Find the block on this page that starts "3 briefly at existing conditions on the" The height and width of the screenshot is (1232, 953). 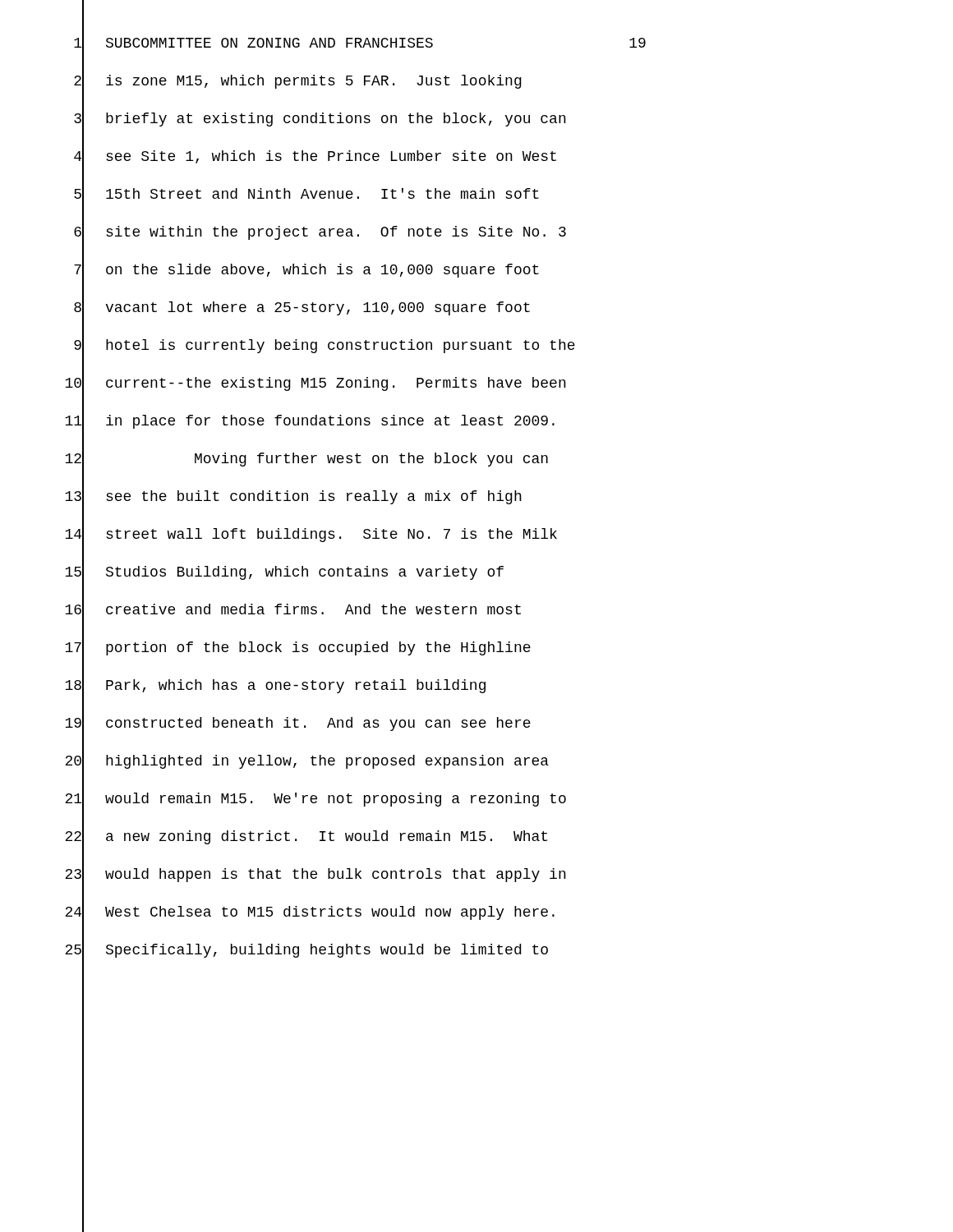click(x=476, y=119)
